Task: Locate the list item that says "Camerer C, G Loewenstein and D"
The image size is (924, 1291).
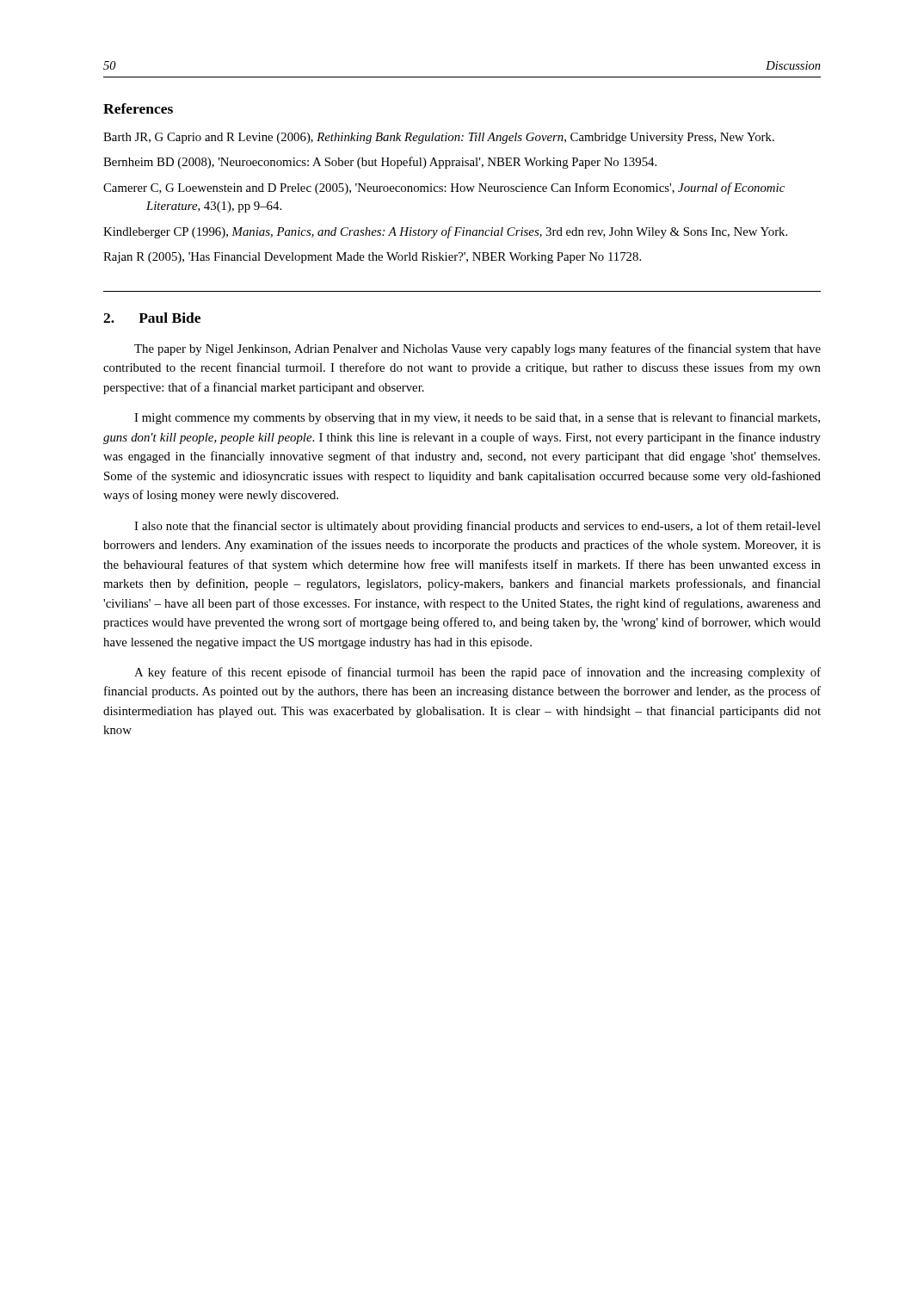Action: [x=444, y=197]
